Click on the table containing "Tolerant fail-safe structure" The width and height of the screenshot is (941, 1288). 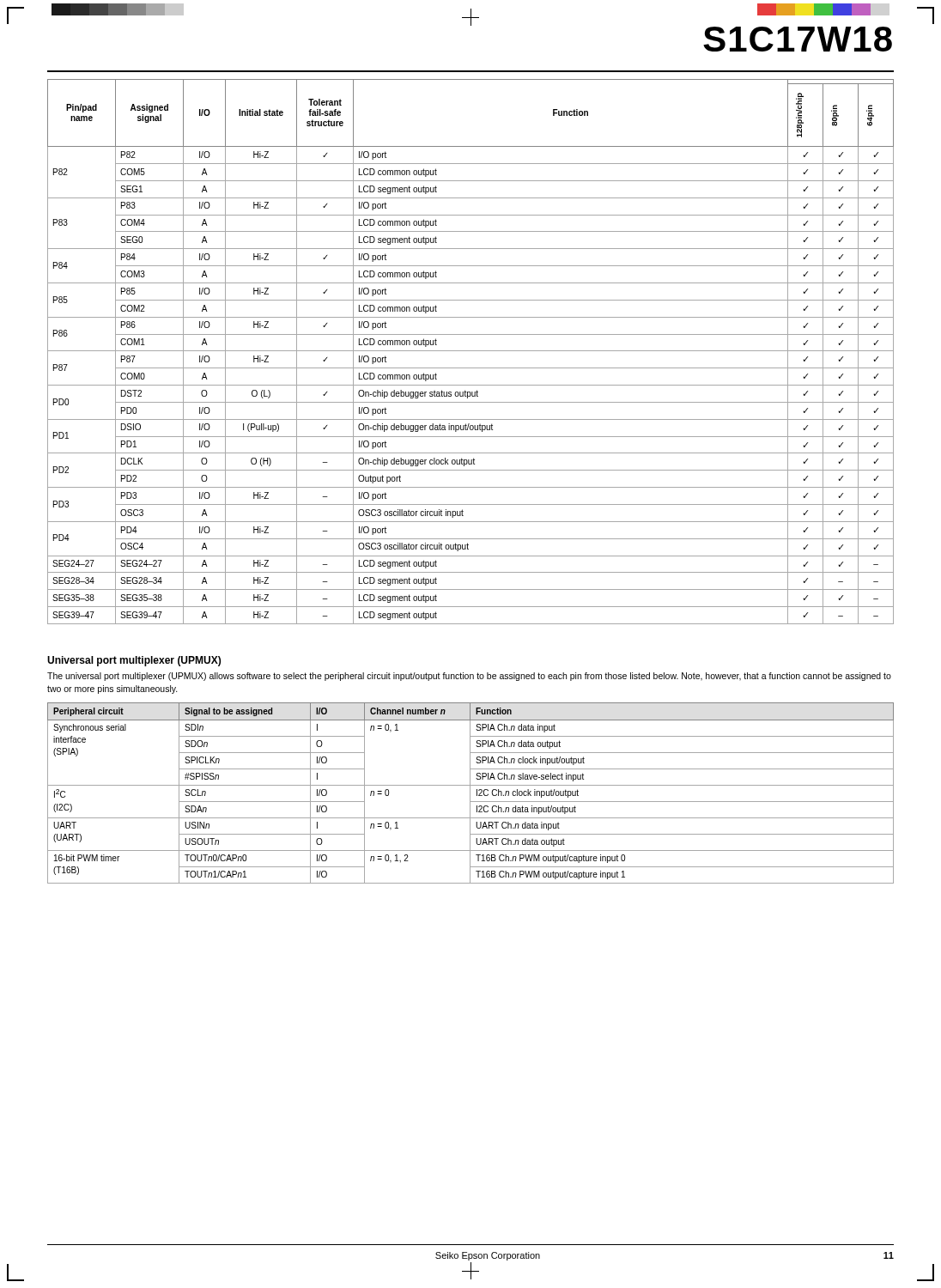[470, 352]
